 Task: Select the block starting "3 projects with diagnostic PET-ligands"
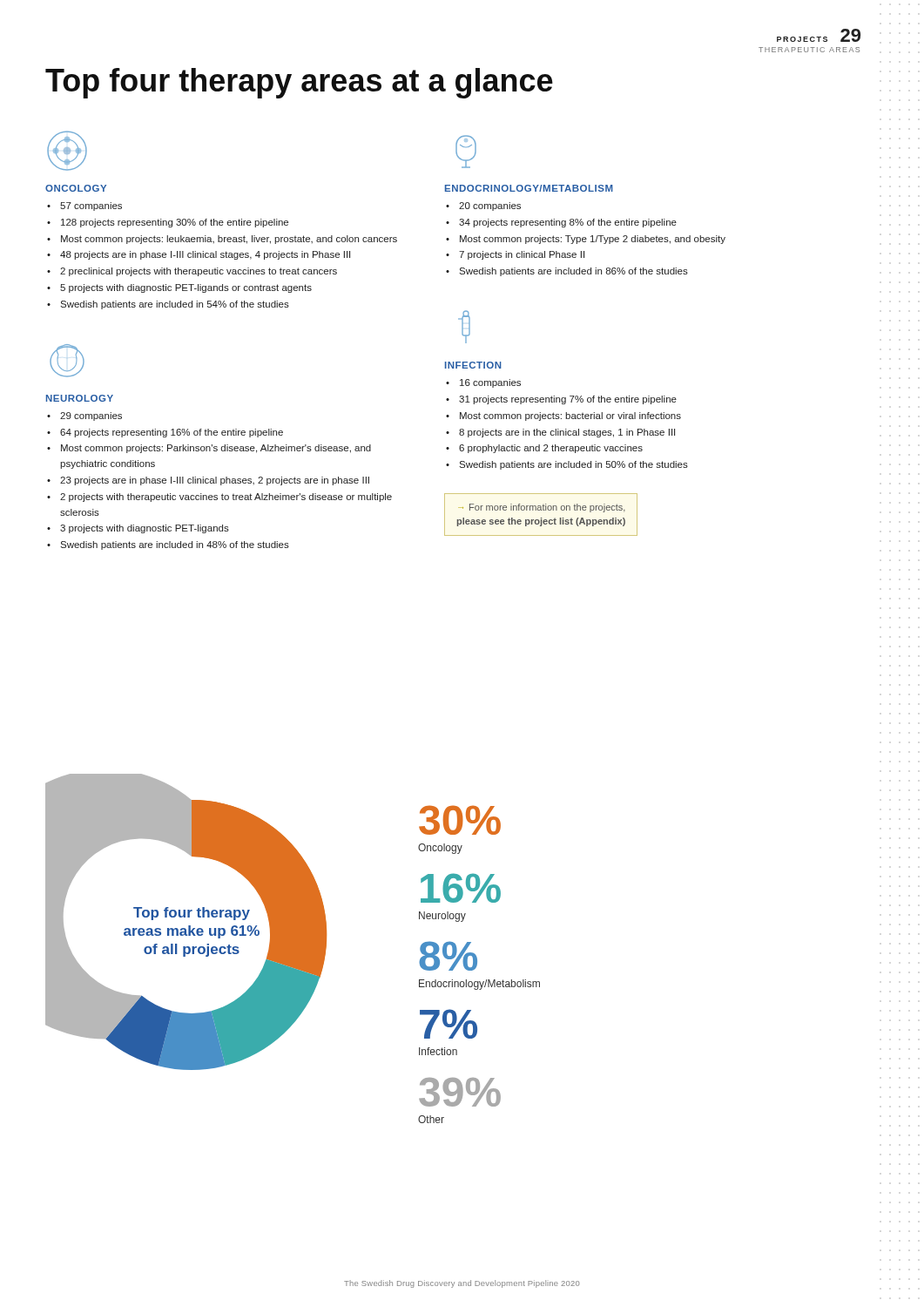click(x=144, y=528)
